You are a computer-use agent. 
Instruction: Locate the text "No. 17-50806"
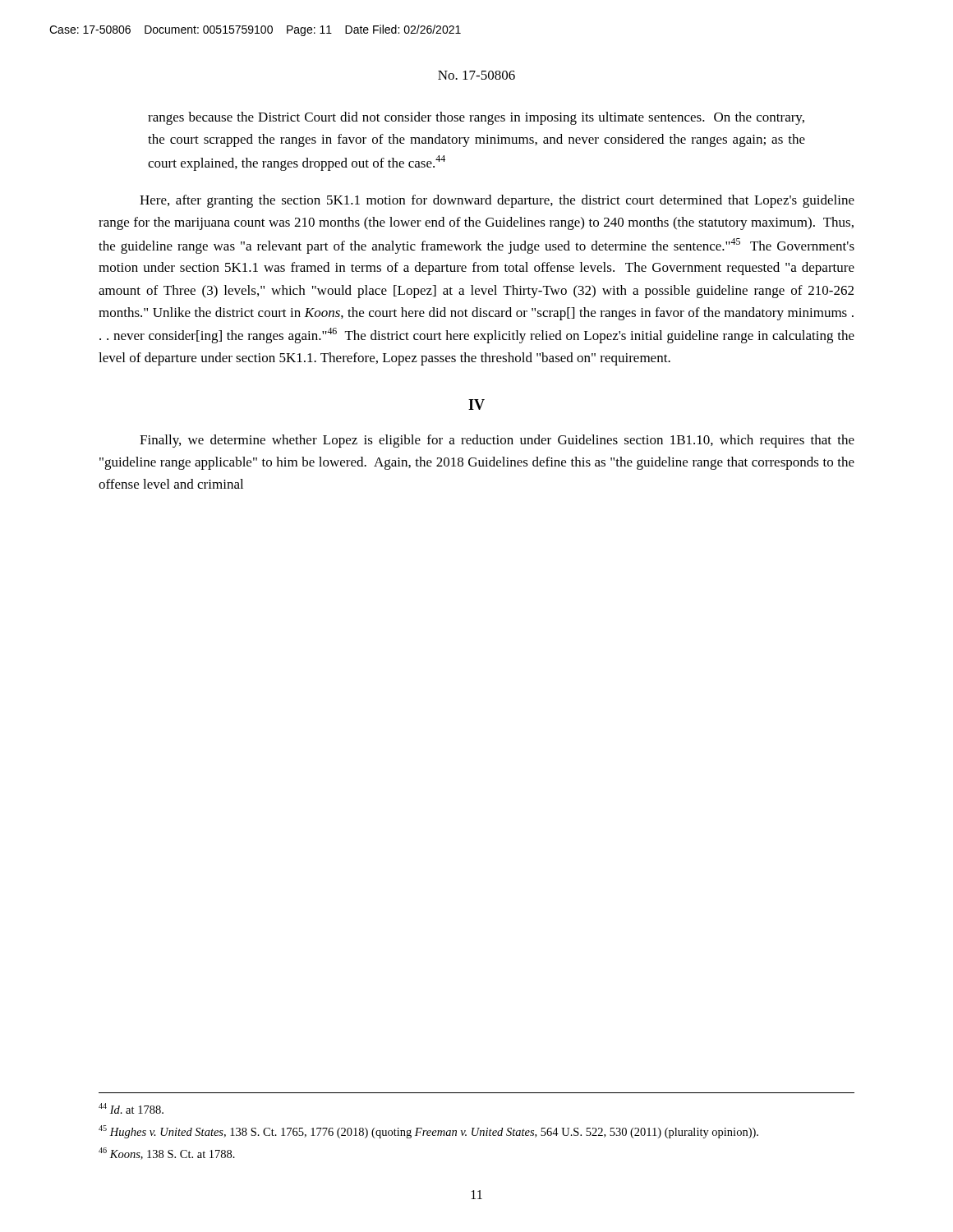click(476, 75)
